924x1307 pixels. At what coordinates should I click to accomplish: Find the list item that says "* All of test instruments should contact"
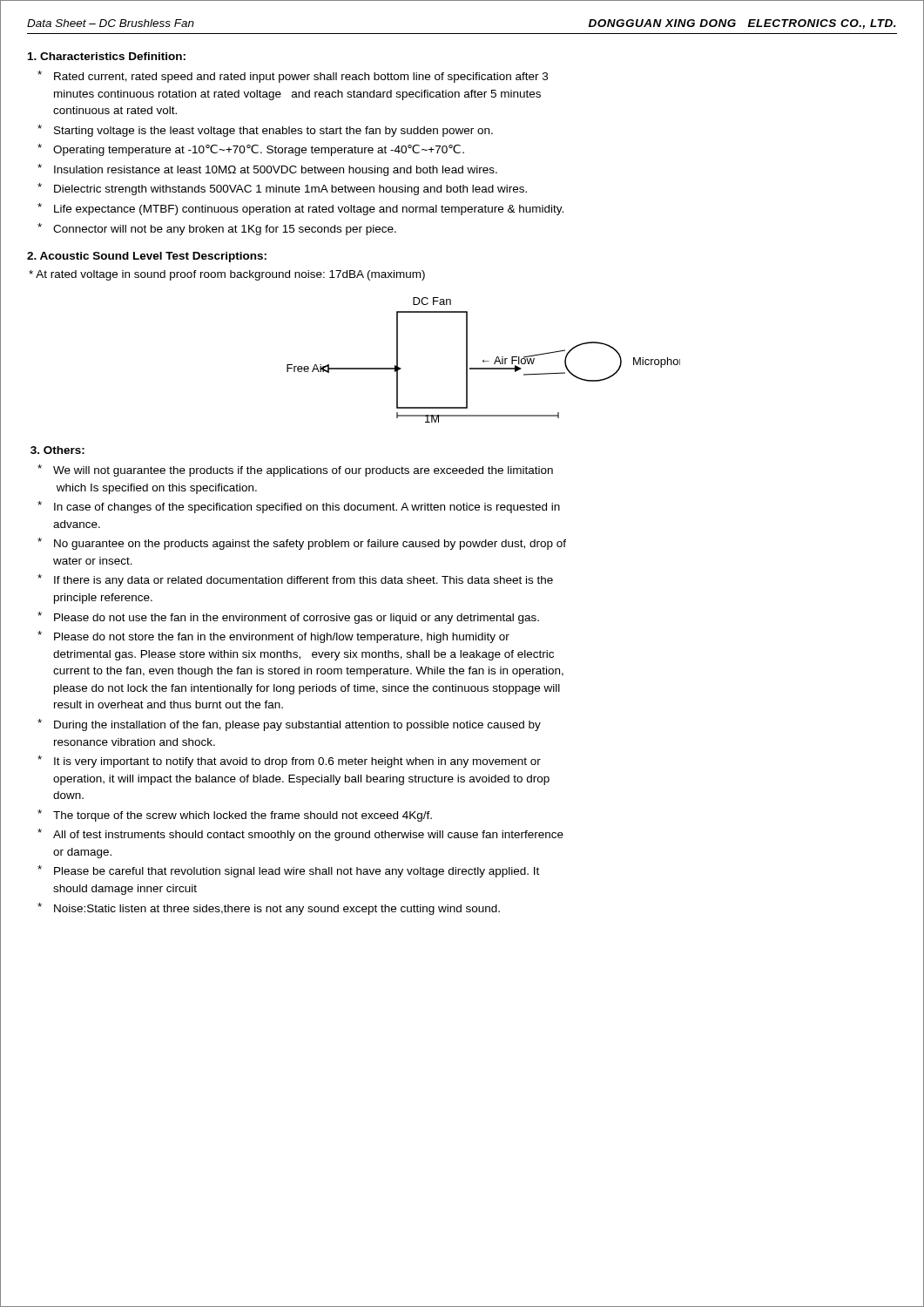click(300, 843)
